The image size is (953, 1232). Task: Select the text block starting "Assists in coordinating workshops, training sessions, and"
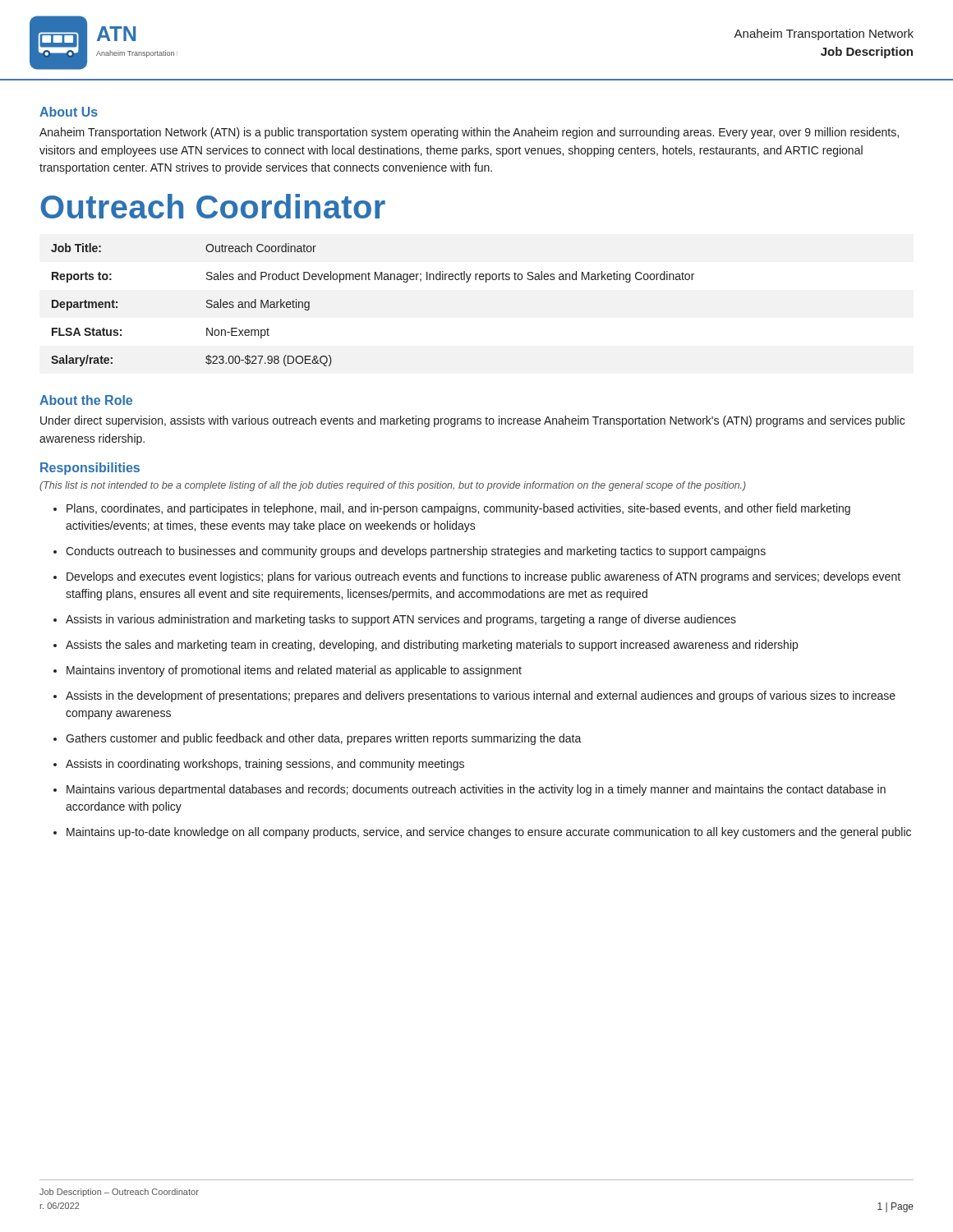tap(265, 764)
